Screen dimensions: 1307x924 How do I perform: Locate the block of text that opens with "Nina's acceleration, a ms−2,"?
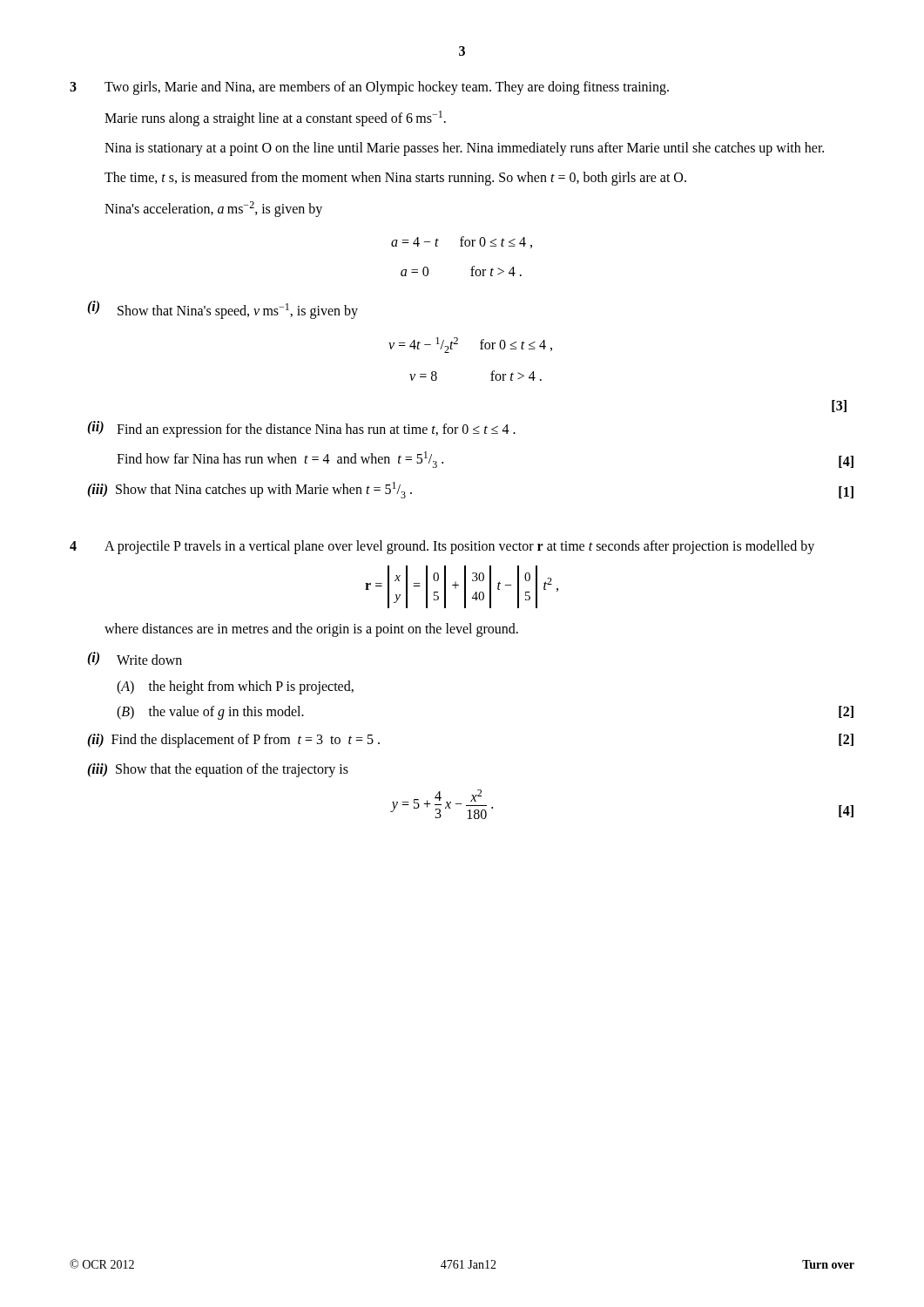(214, 208)
